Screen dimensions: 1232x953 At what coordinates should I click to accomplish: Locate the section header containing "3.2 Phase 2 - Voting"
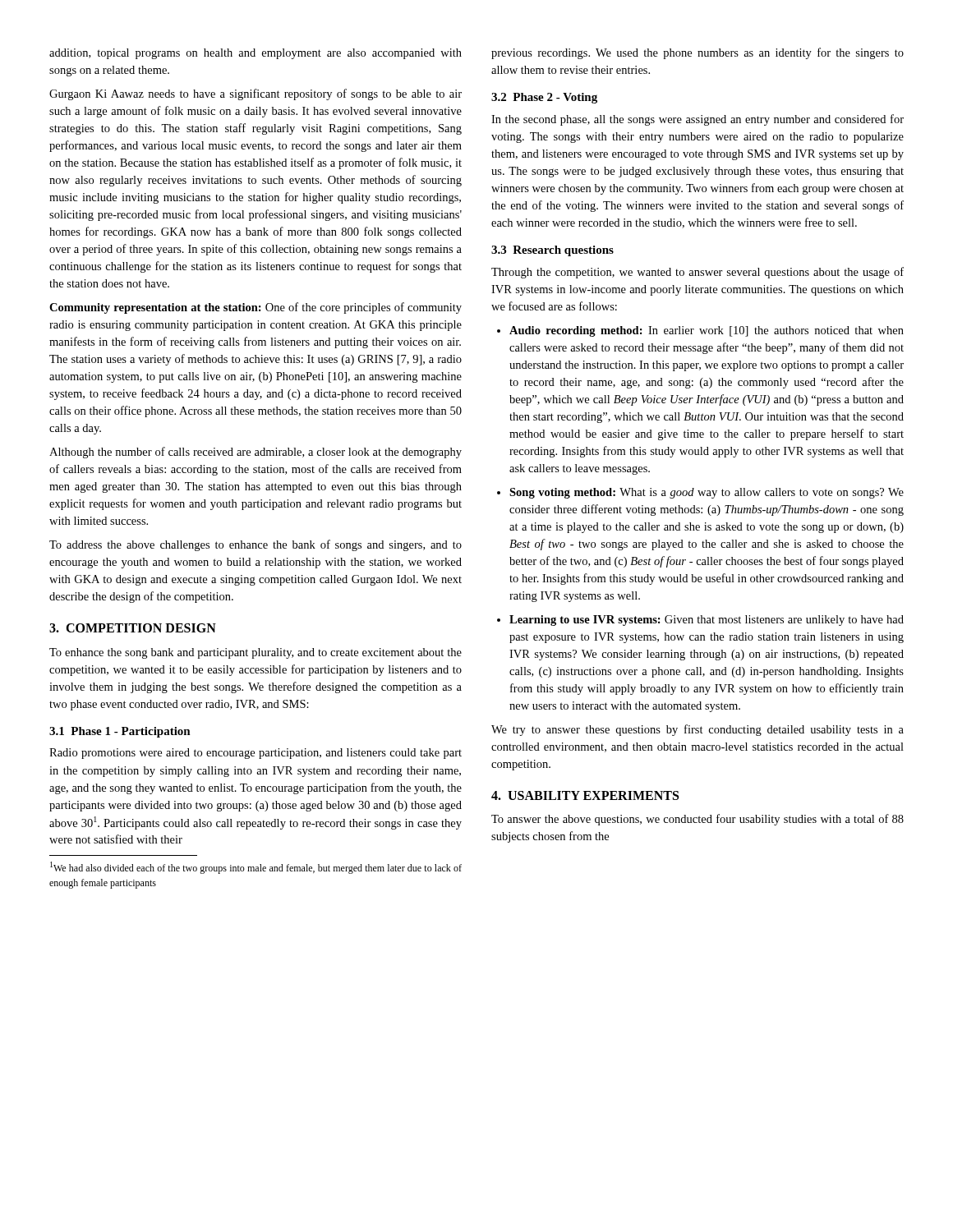544,98
